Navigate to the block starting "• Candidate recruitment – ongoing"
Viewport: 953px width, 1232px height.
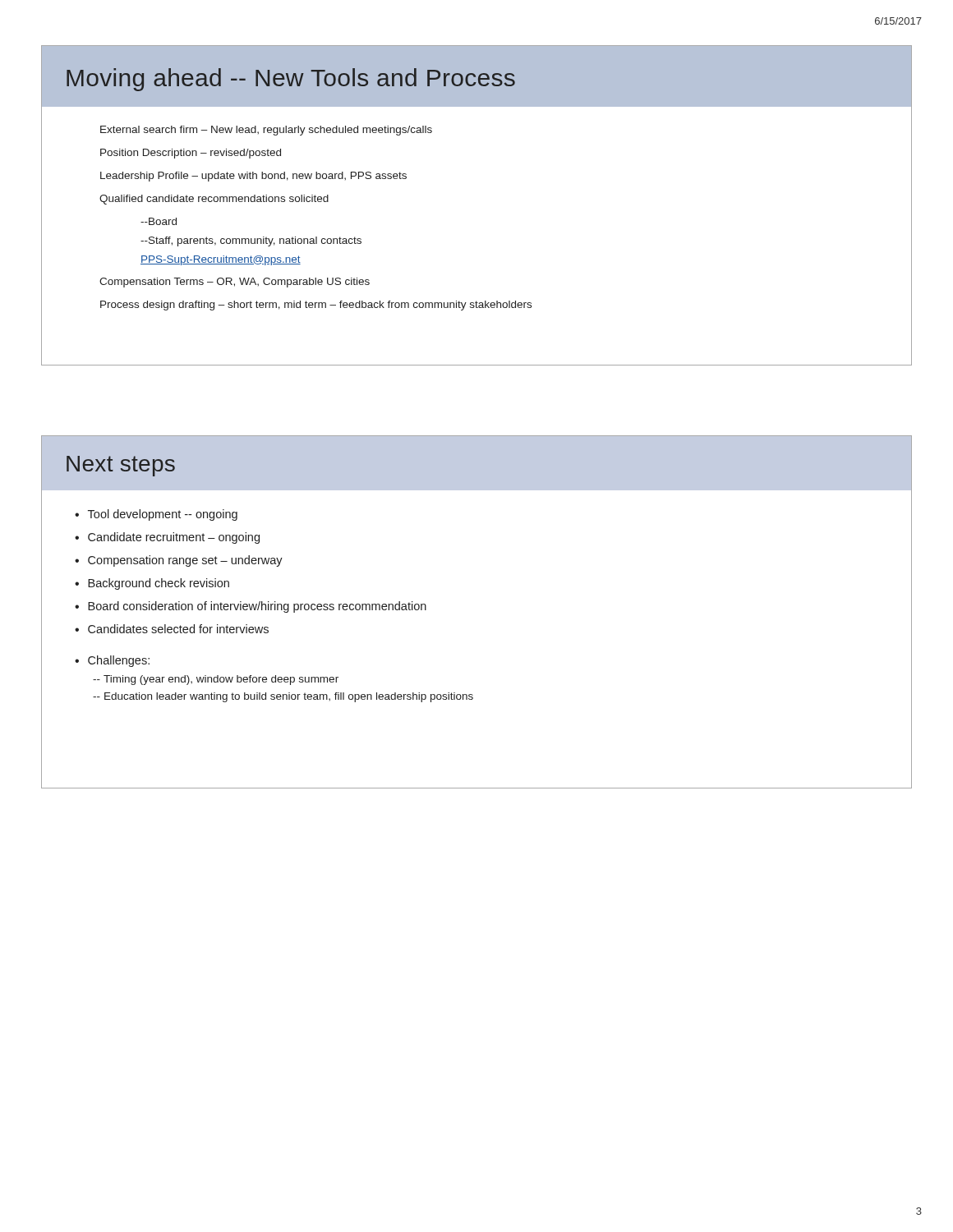[x=167, y=538]
